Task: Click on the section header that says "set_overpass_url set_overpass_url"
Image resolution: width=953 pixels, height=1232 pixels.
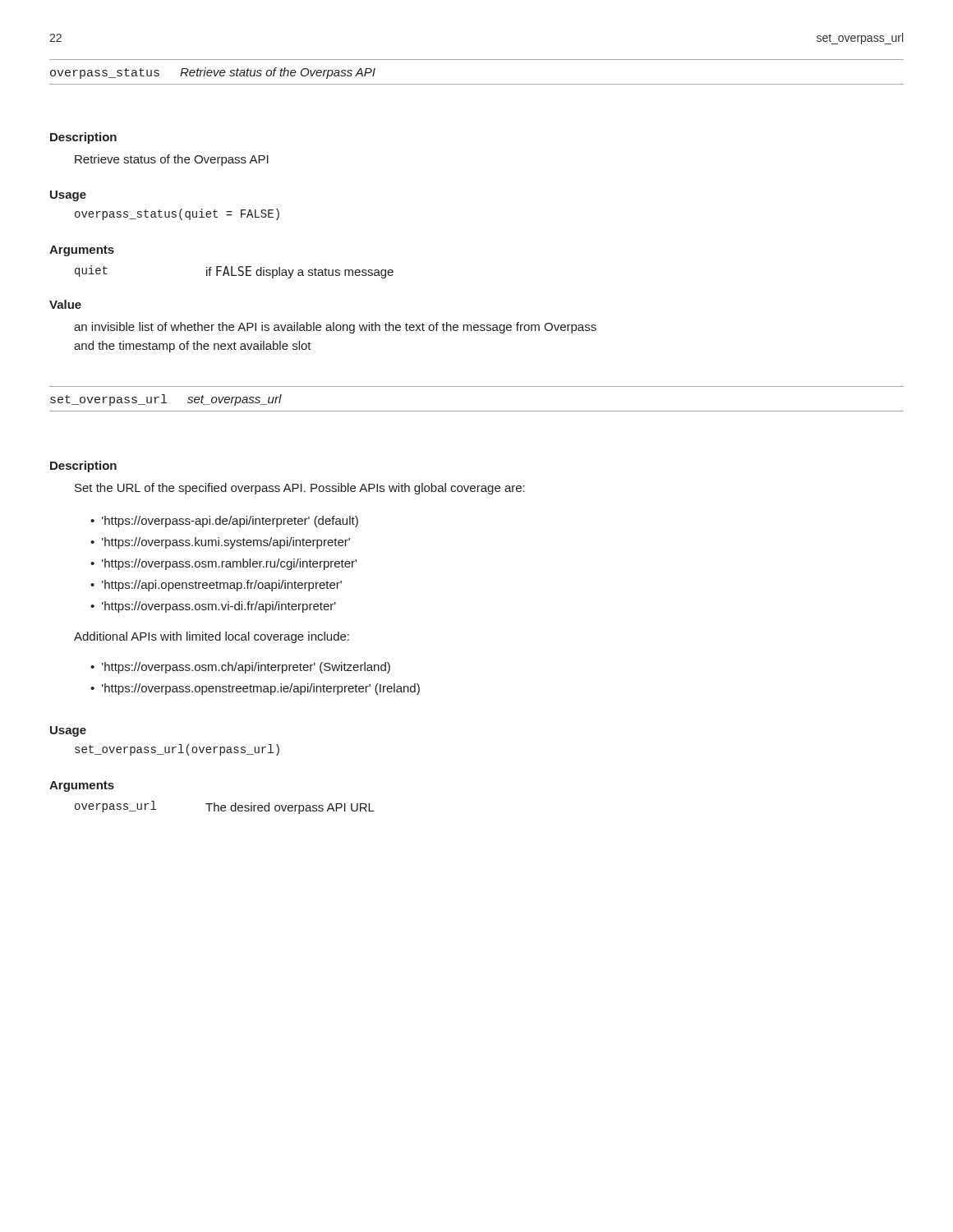Action: pyautogui.click(x=476, y=399)
